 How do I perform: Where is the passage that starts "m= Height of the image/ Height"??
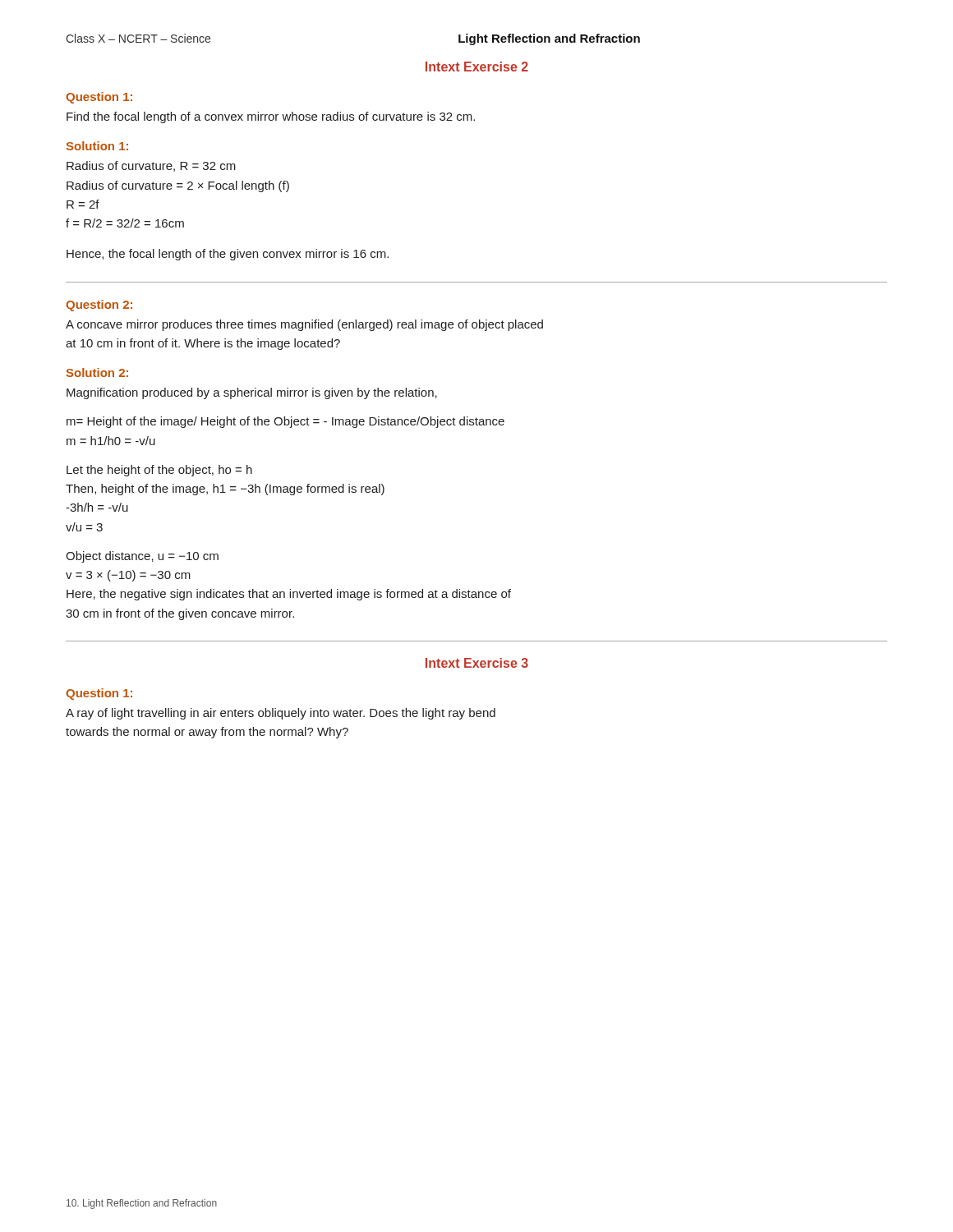(285, 431)
